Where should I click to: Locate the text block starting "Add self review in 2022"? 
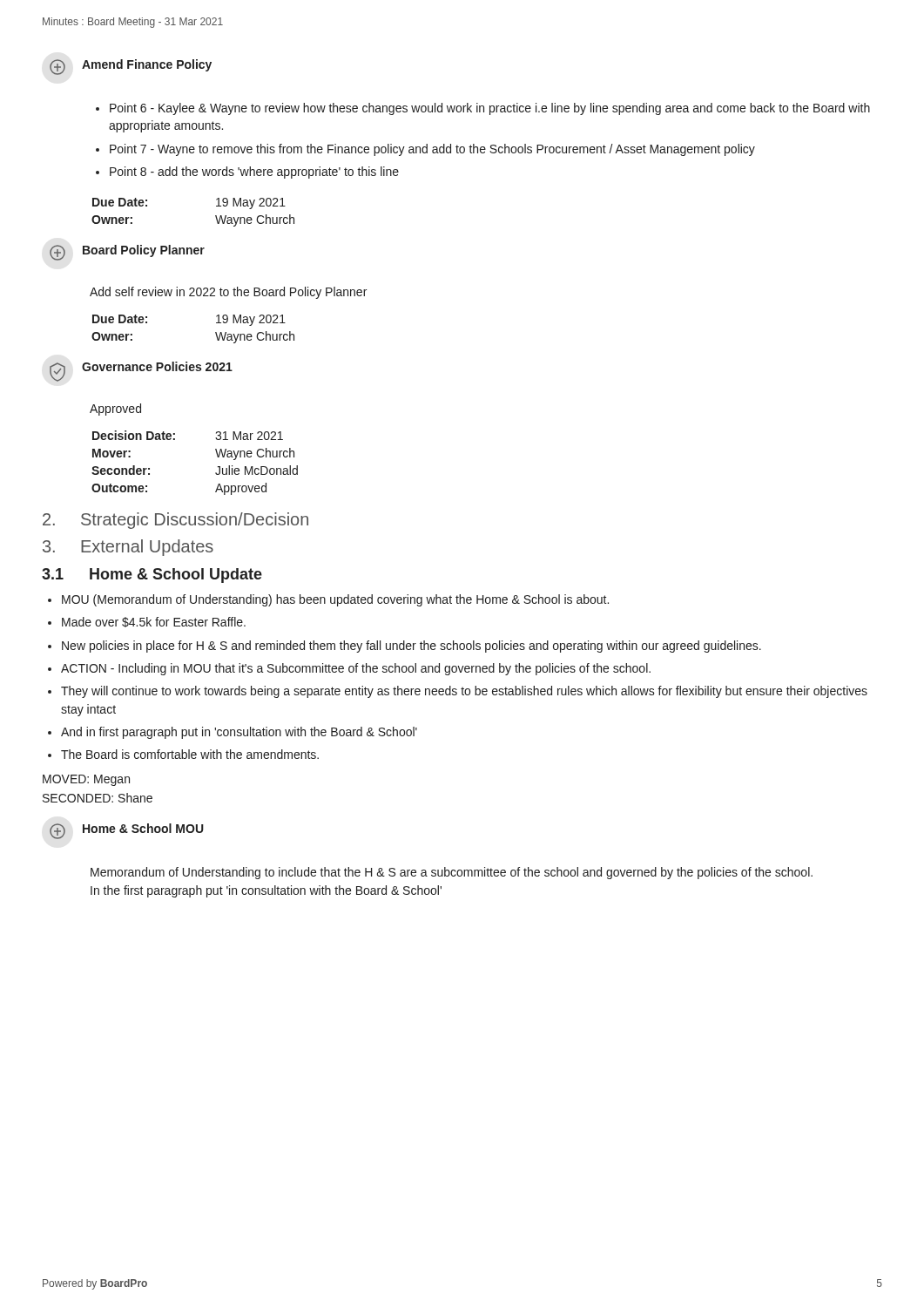228,292
